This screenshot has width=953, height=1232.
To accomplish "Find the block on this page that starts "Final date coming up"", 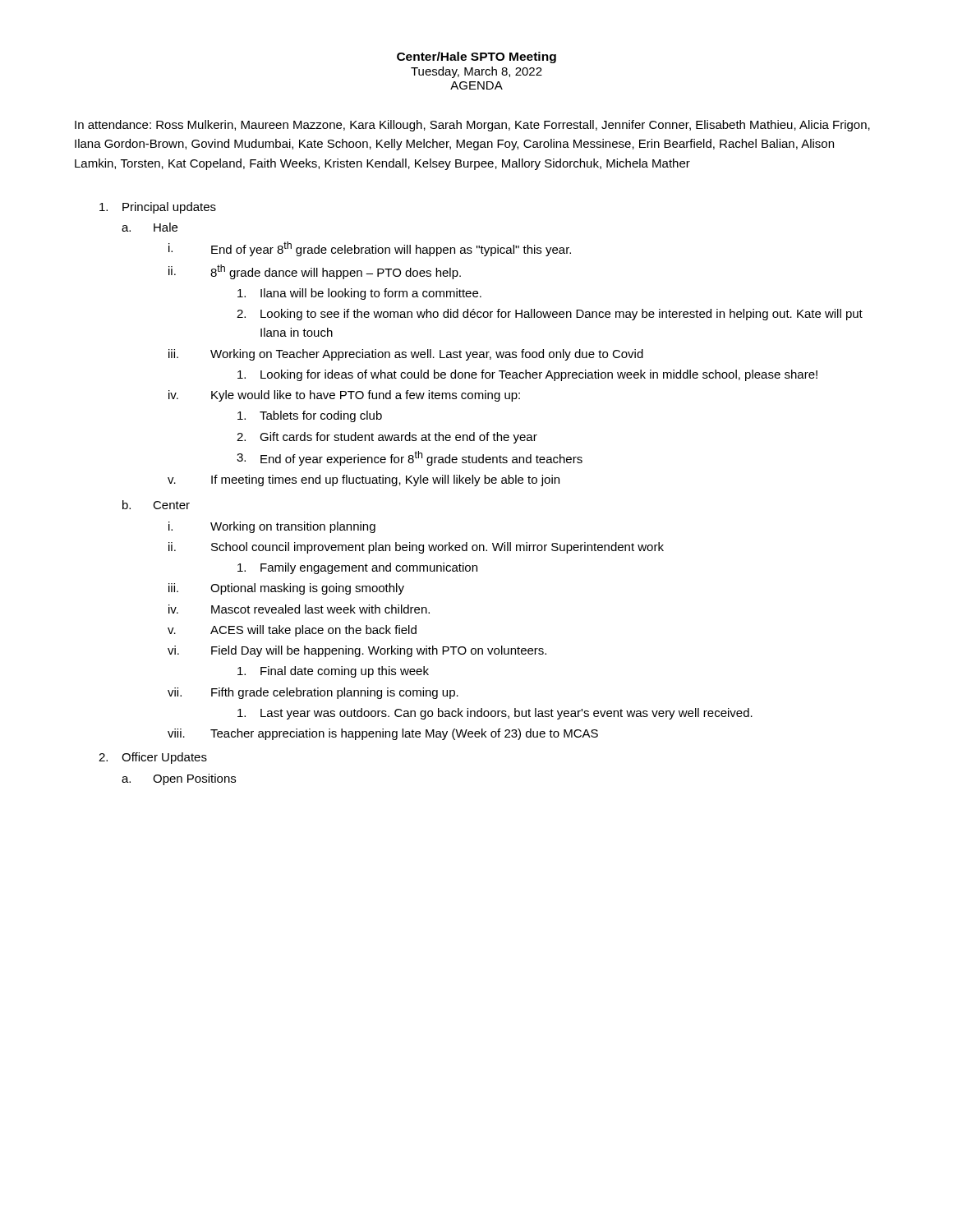I will click(x=333, y=672).
